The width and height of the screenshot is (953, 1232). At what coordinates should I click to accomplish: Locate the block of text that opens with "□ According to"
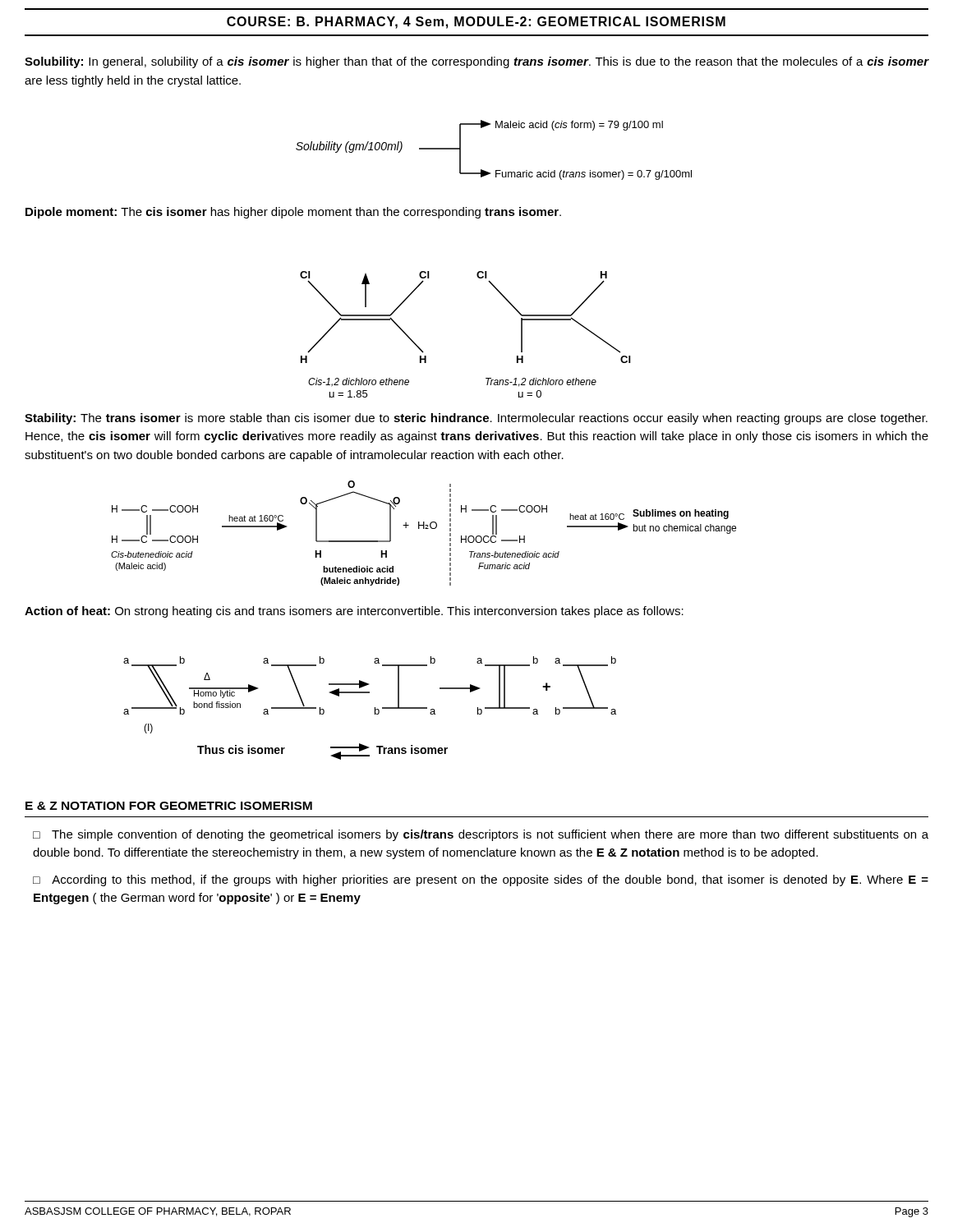[481, 888]
